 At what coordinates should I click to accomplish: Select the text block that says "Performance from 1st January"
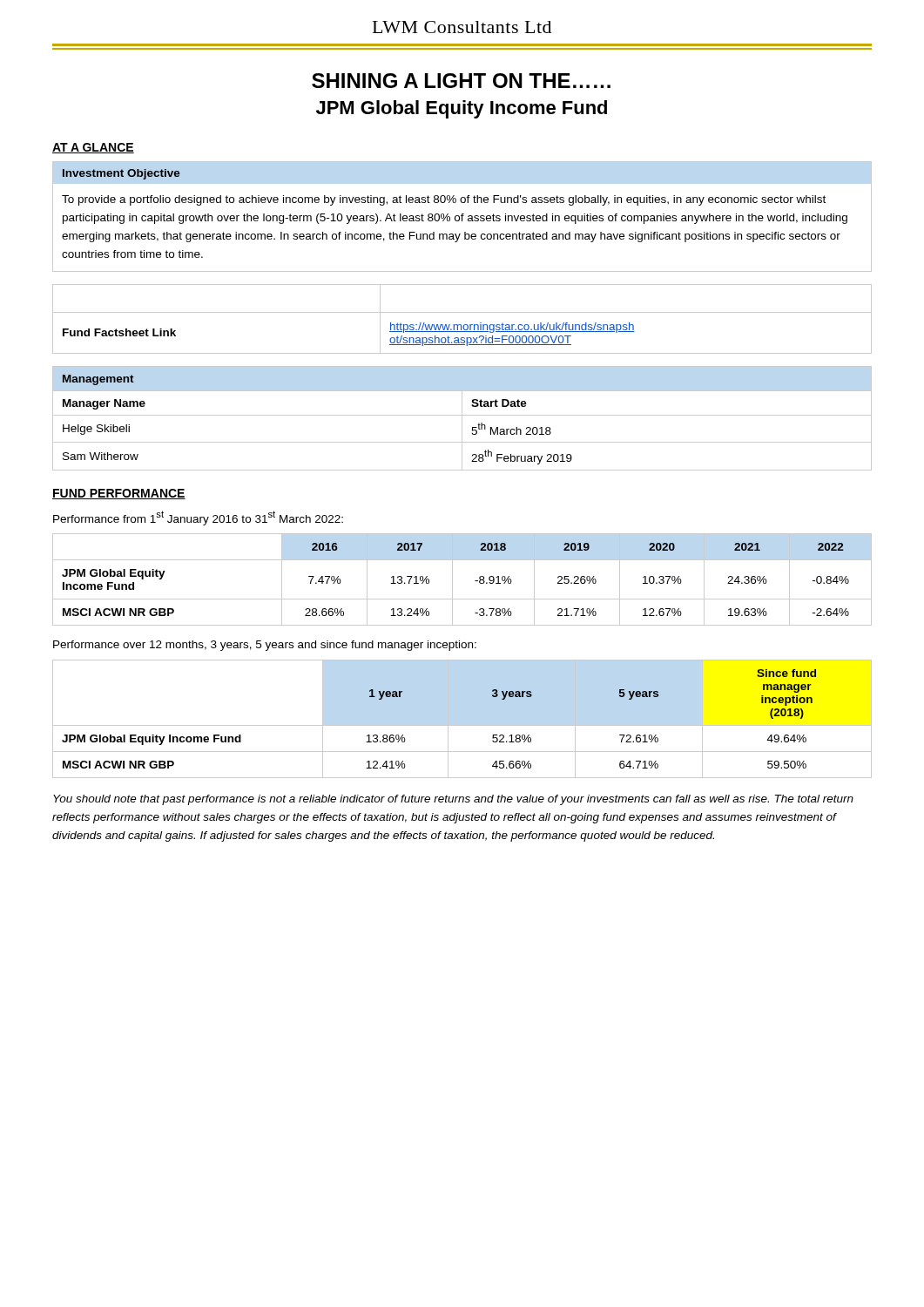(x=198, y=517)
